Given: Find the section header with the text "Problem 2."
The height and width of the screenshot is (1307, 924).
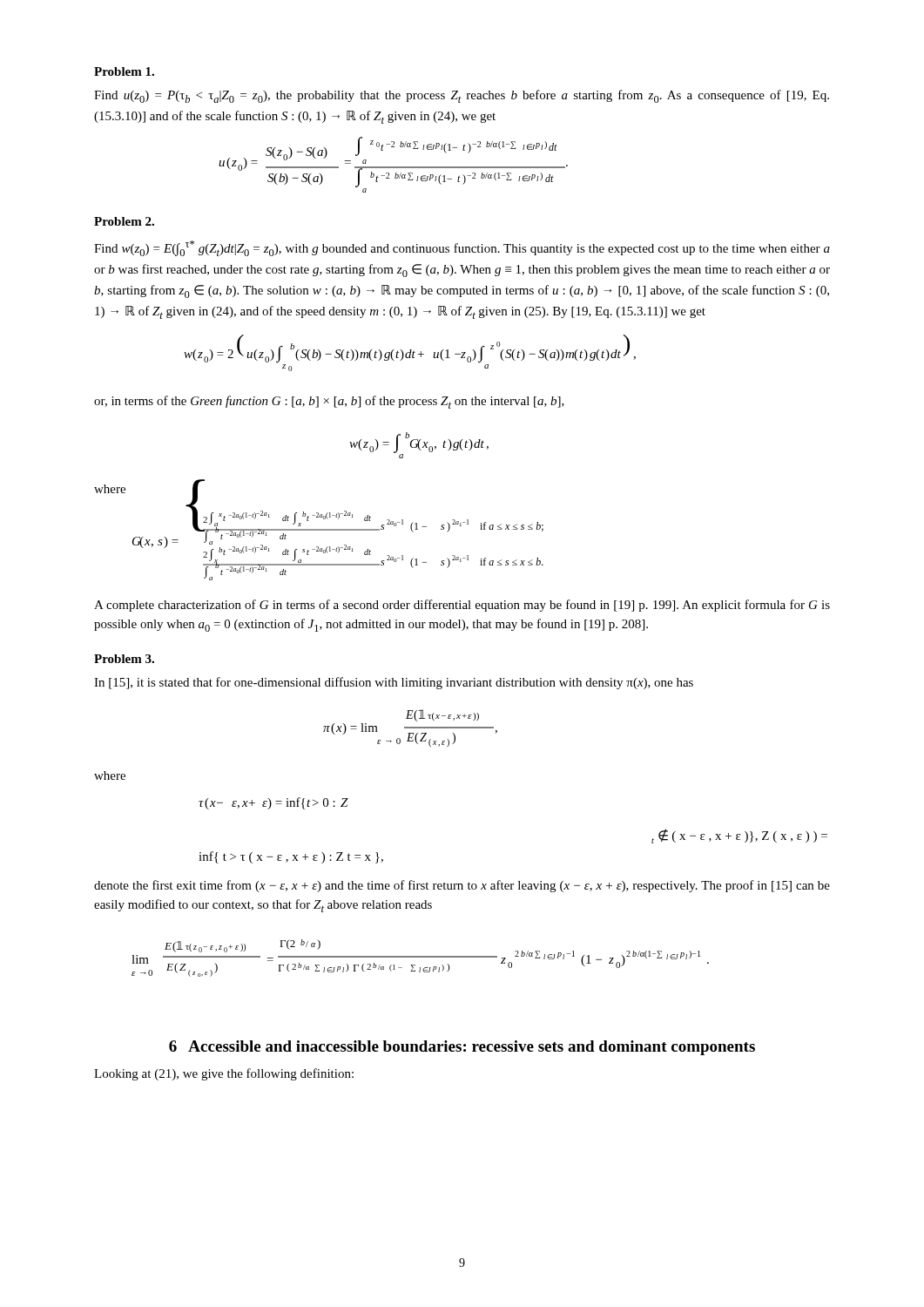Looking at the screenshot, I should [x=124, y=221].
